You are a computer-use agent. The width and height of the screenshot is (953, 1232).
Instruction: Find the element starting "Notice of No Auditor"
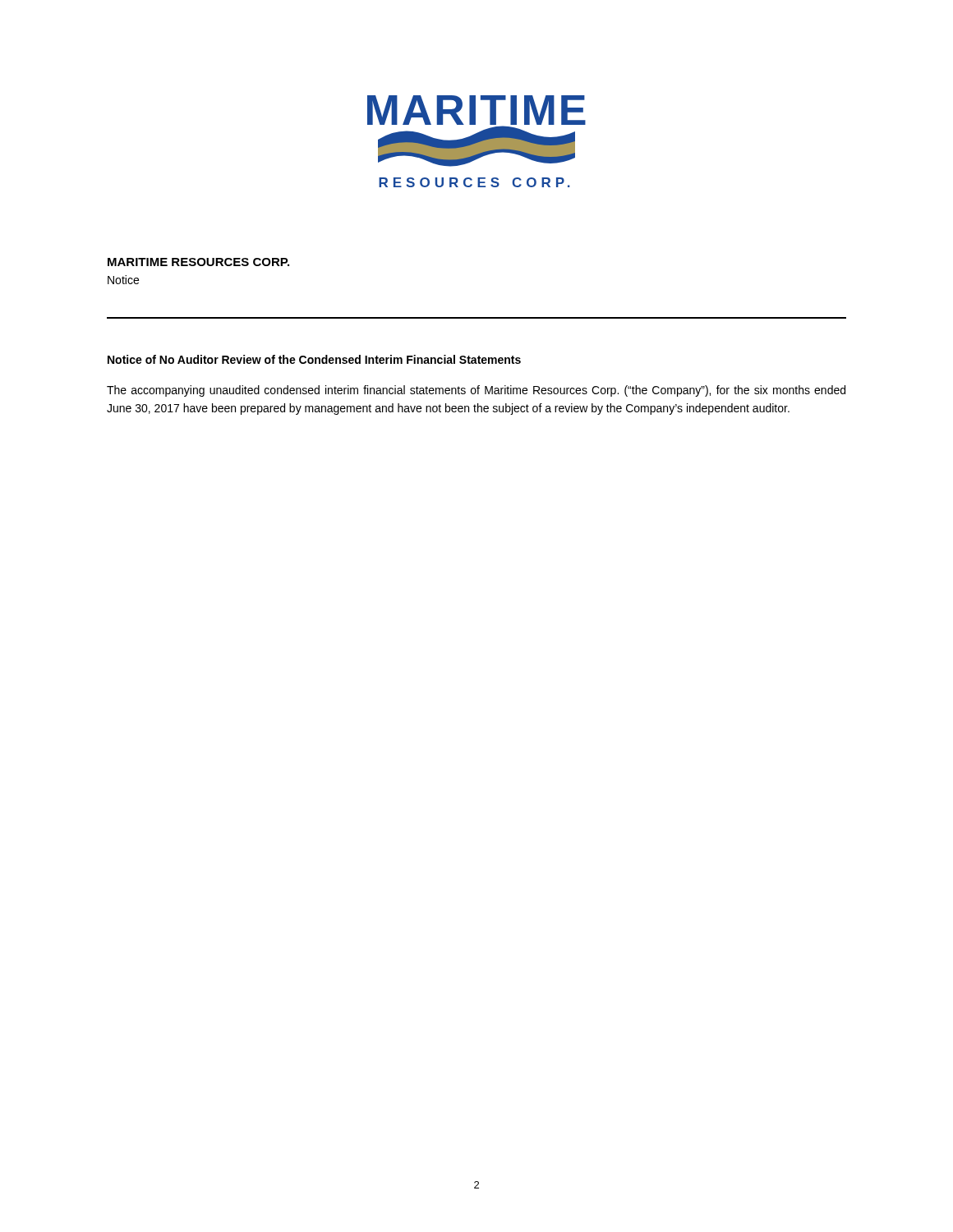pyautogui.click(x=314, y=360)
